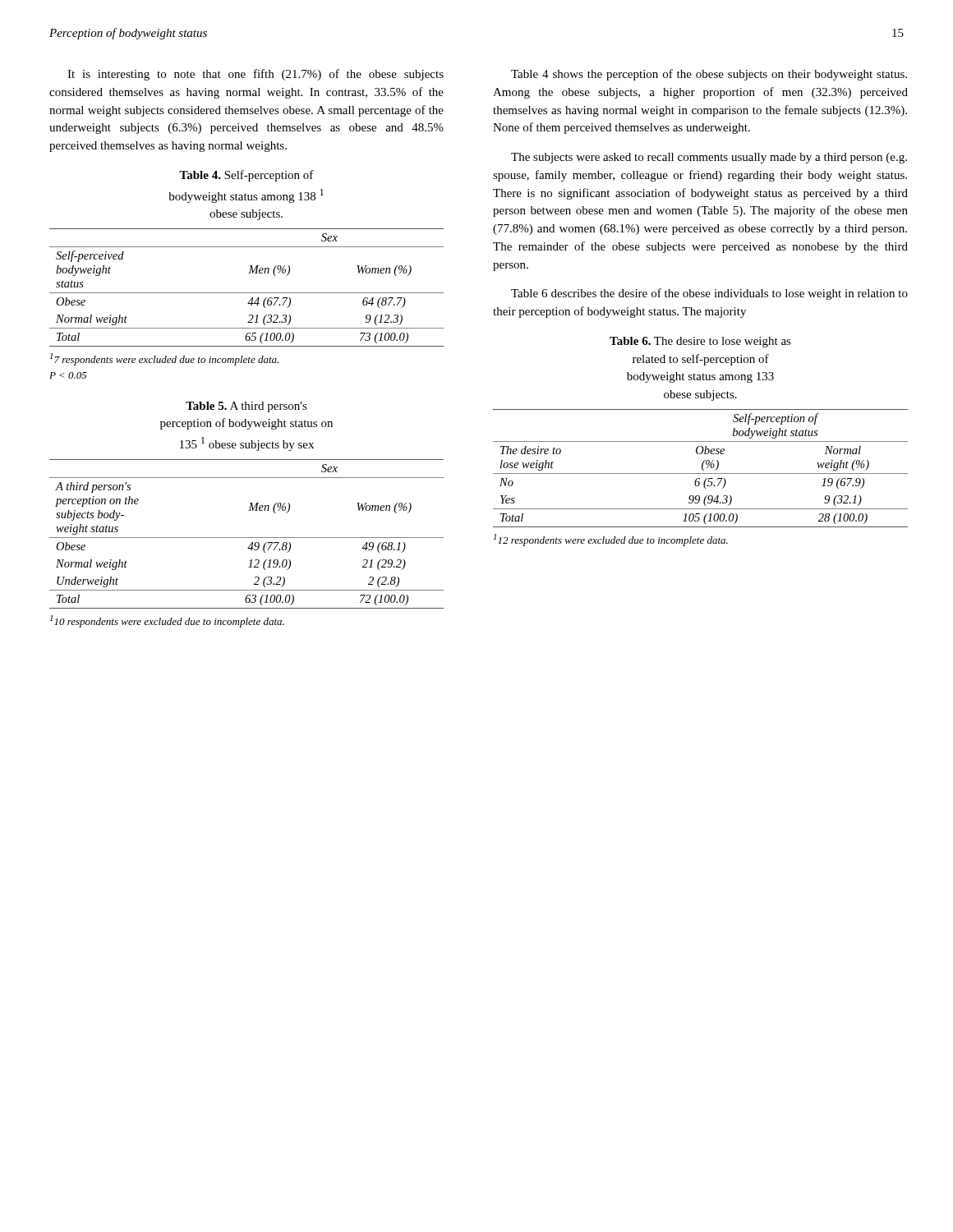
Task: Select the footnote containing "17 respondents were excluded due to incomplete data."
Action: 164,366
